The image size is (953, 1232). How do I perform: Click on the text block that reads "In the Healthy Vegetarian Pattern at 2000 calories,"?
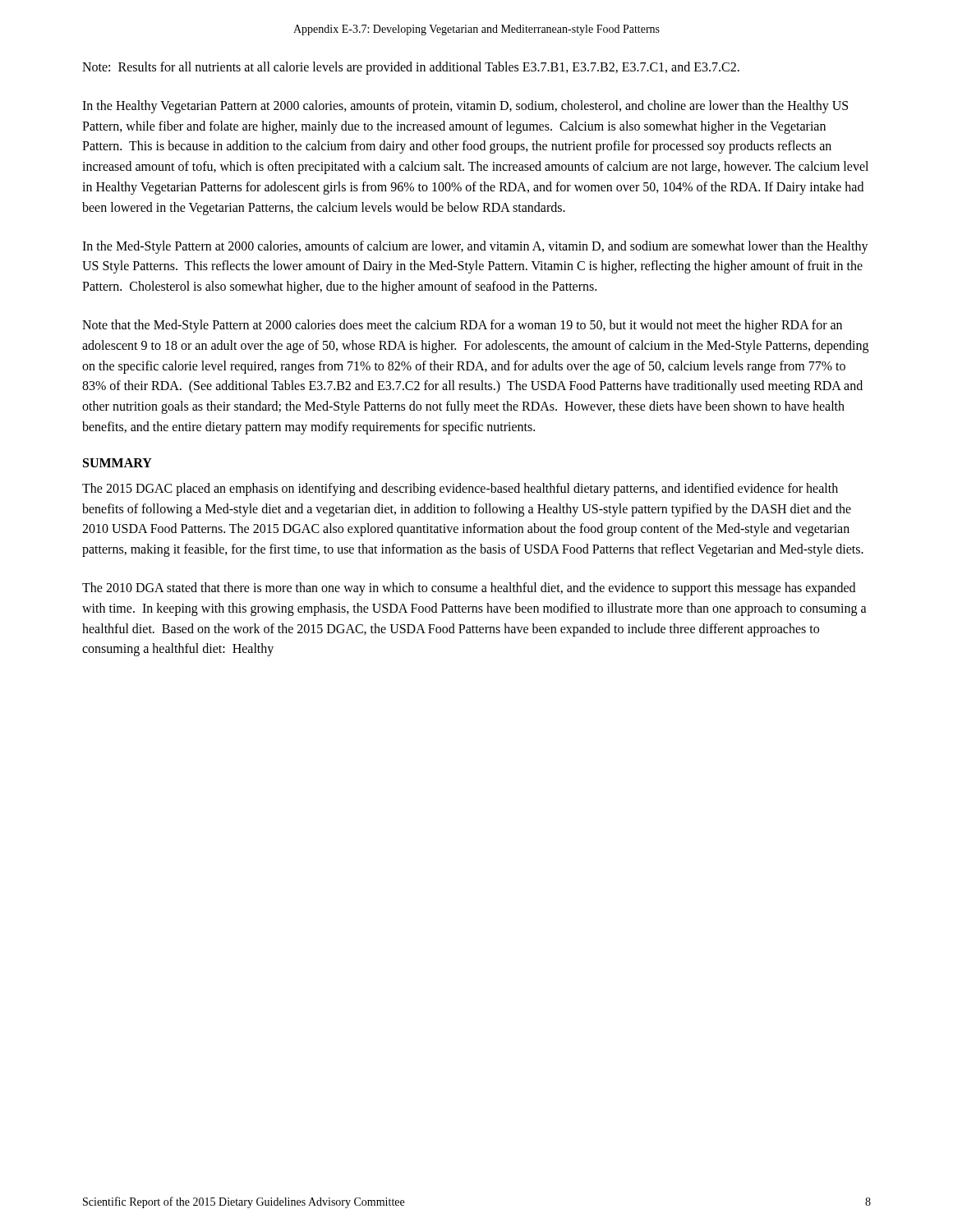475,156
